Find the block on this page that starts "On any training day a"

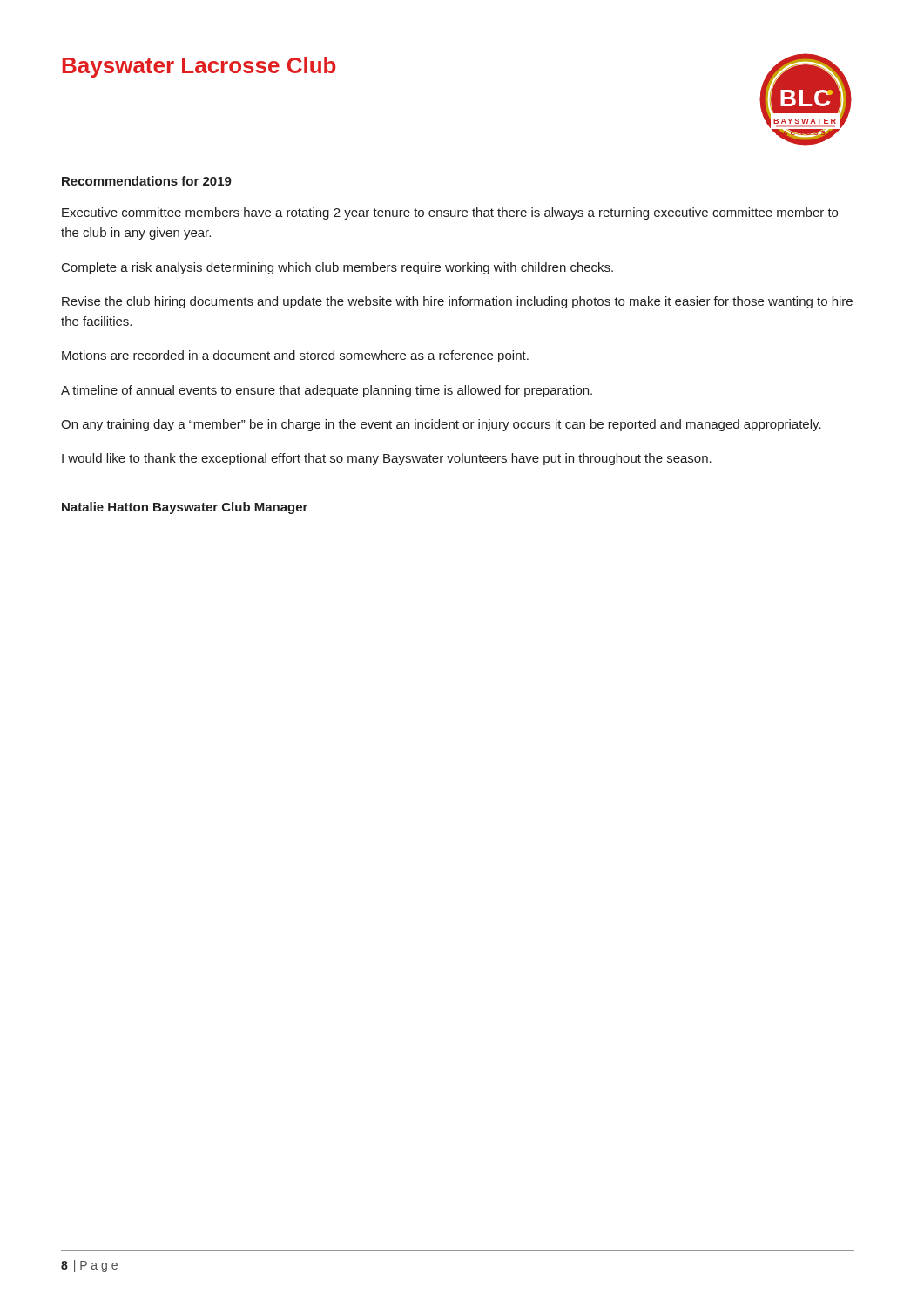tap(458, 424)
